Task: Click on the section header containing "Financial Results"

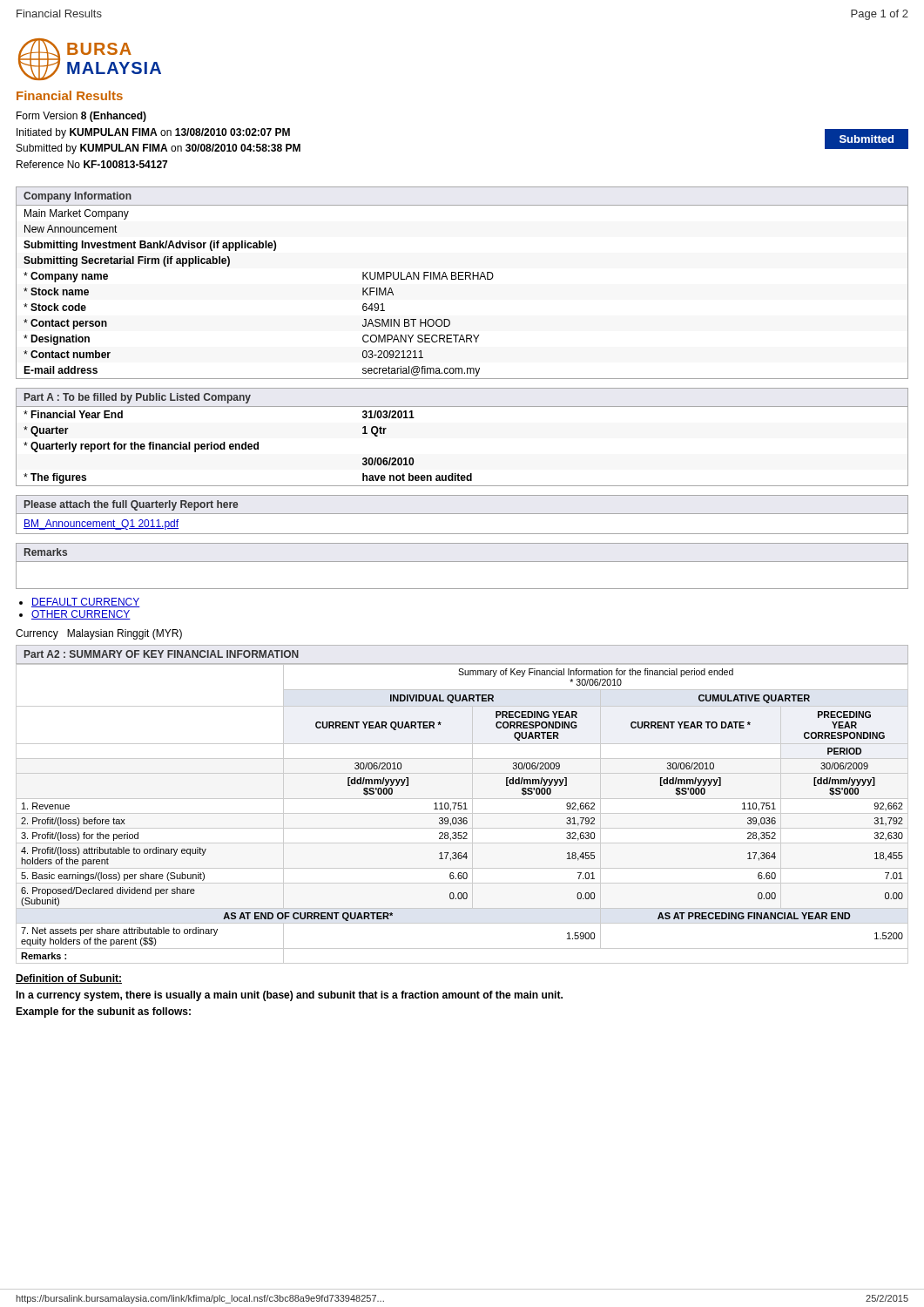Action: [x=69, y=95]
